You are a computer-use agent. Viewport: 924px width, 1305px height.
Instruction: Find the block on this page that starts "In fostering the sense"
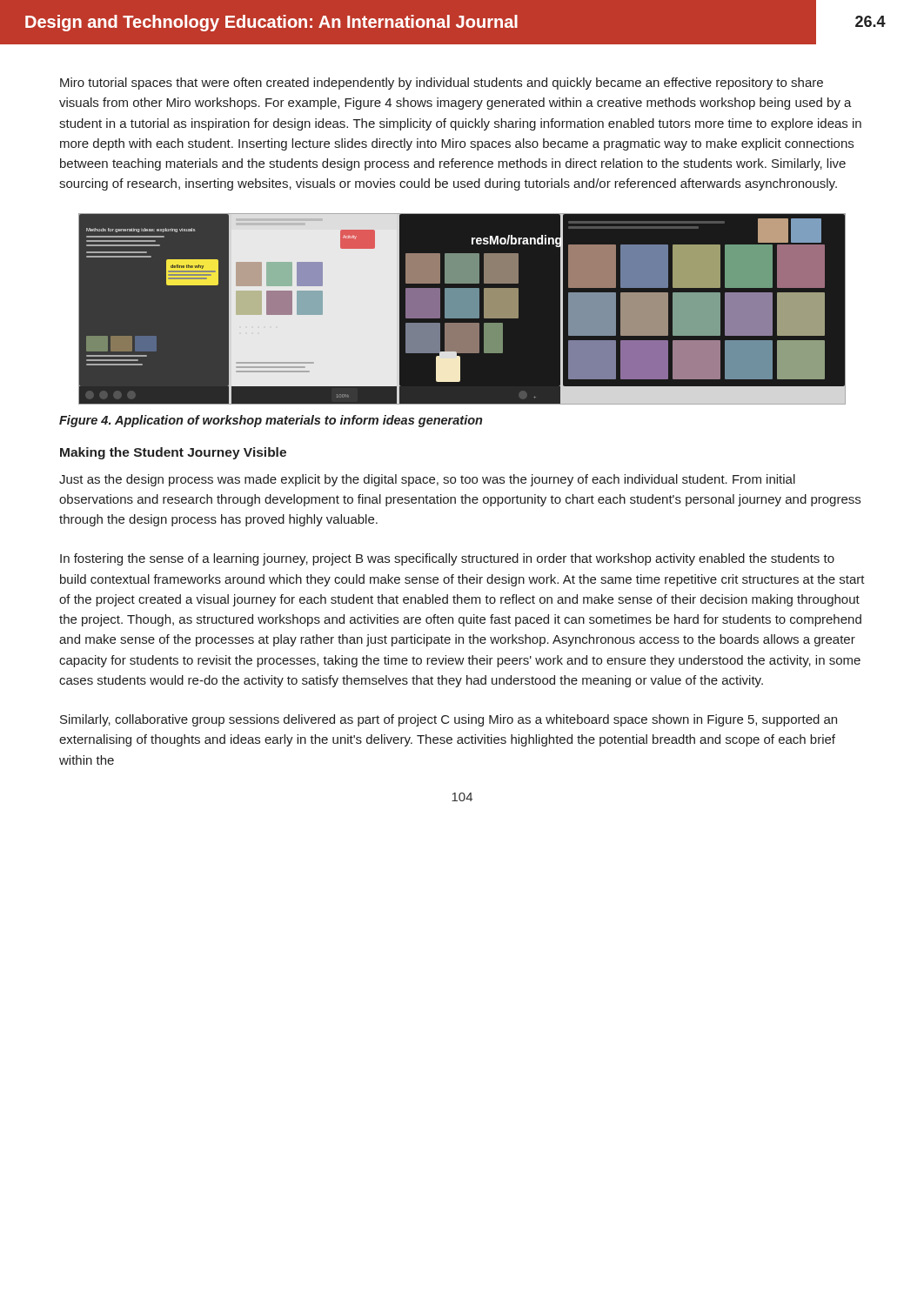462,619
